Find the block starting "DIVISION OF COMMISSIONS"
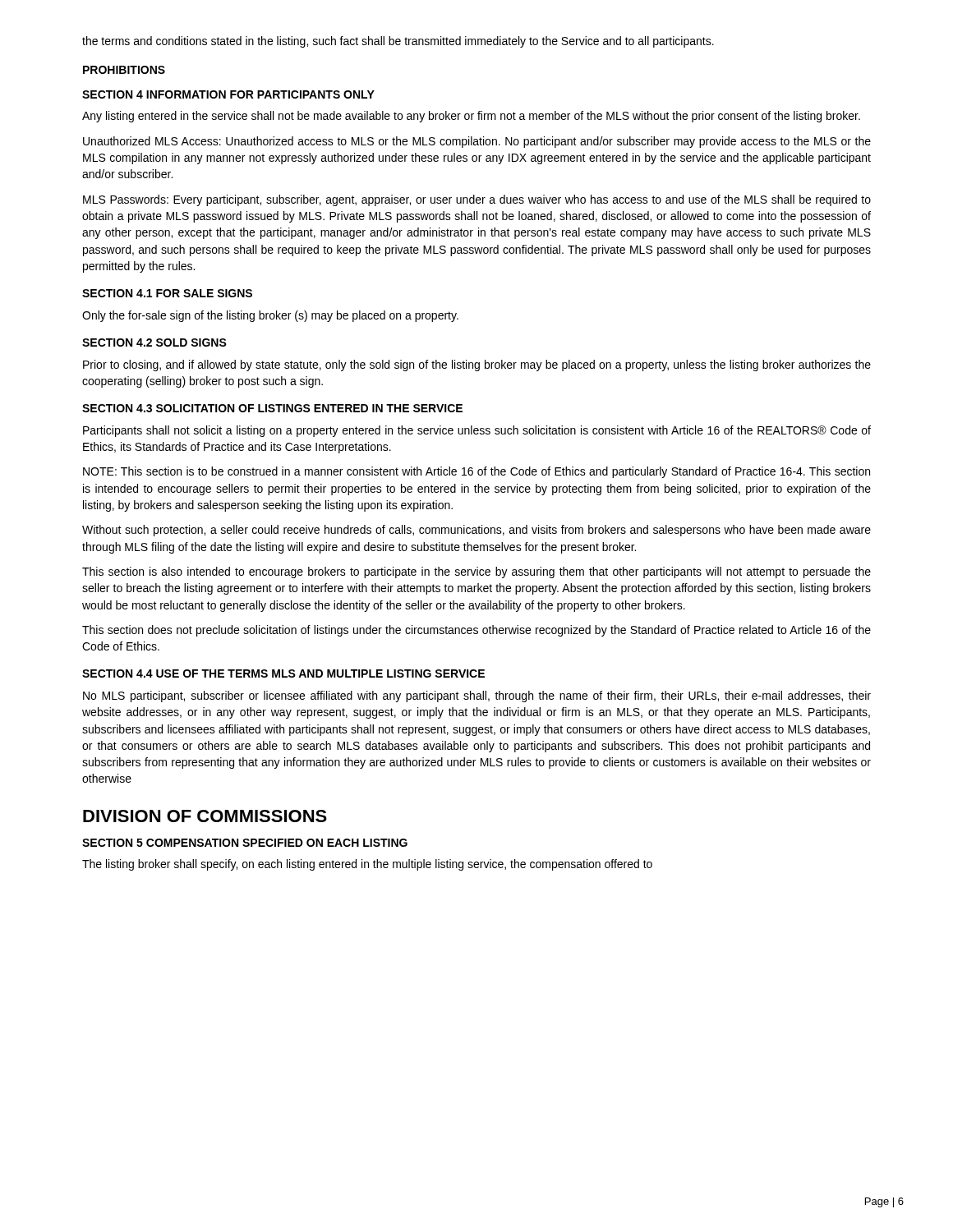Image resolution: width=953 pixels, height=1232 pixels. click(205, 816)
